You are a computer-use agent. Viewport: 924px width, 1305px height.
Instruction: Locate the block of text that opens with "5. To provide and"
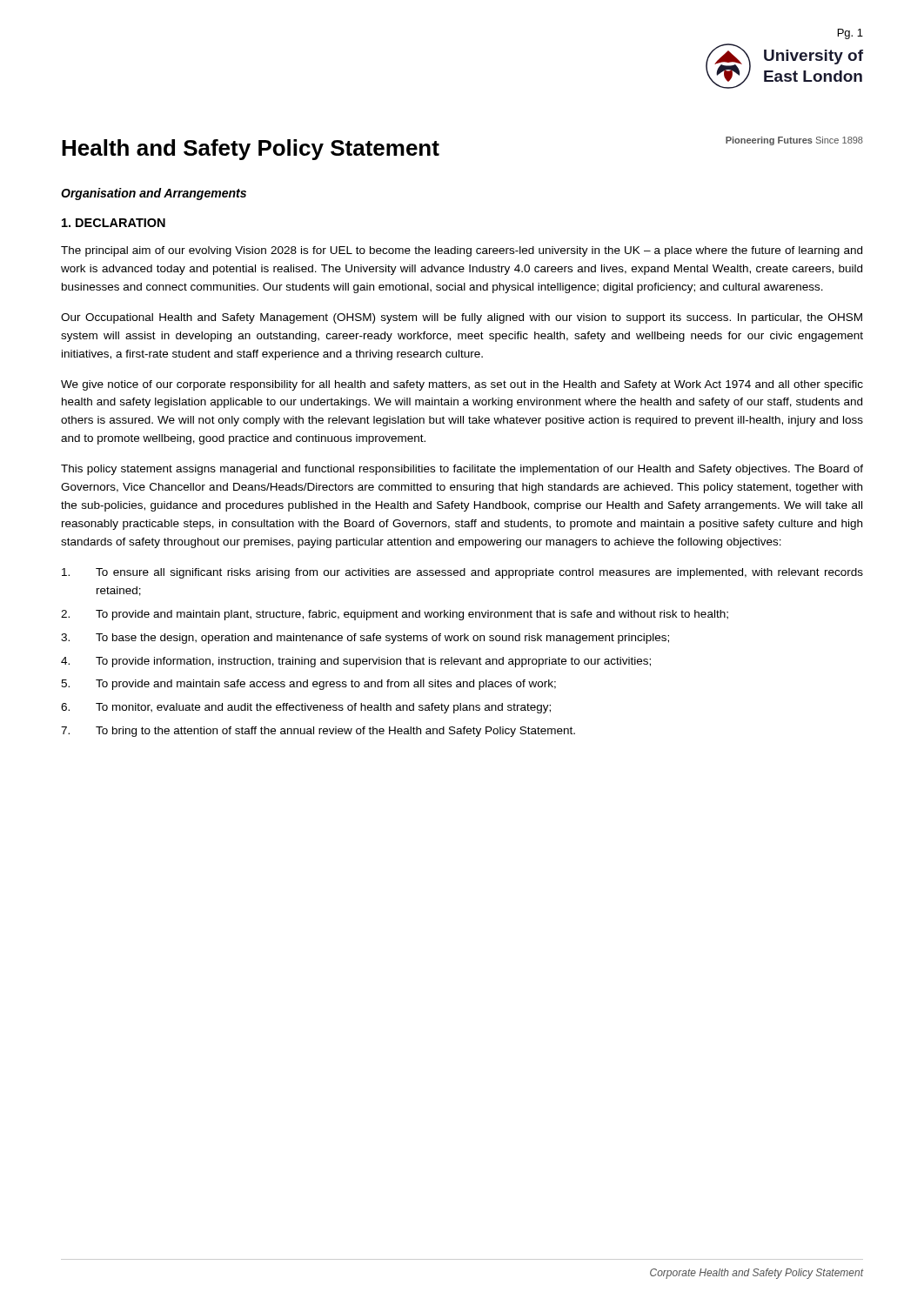(x=462, y=685)
